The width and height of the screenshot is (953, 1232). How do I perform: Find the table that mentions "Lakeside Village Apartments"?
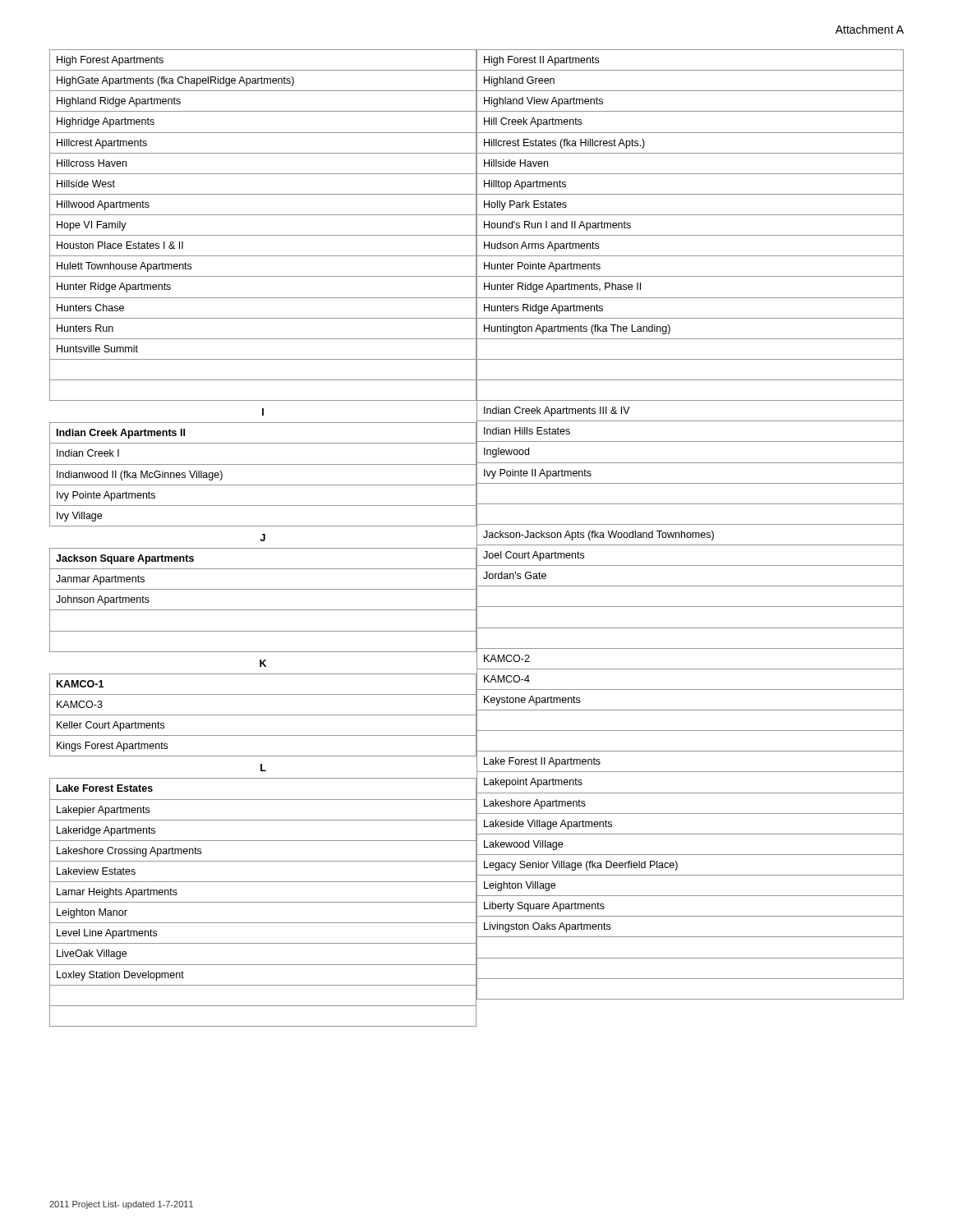[x=690, y=524]
